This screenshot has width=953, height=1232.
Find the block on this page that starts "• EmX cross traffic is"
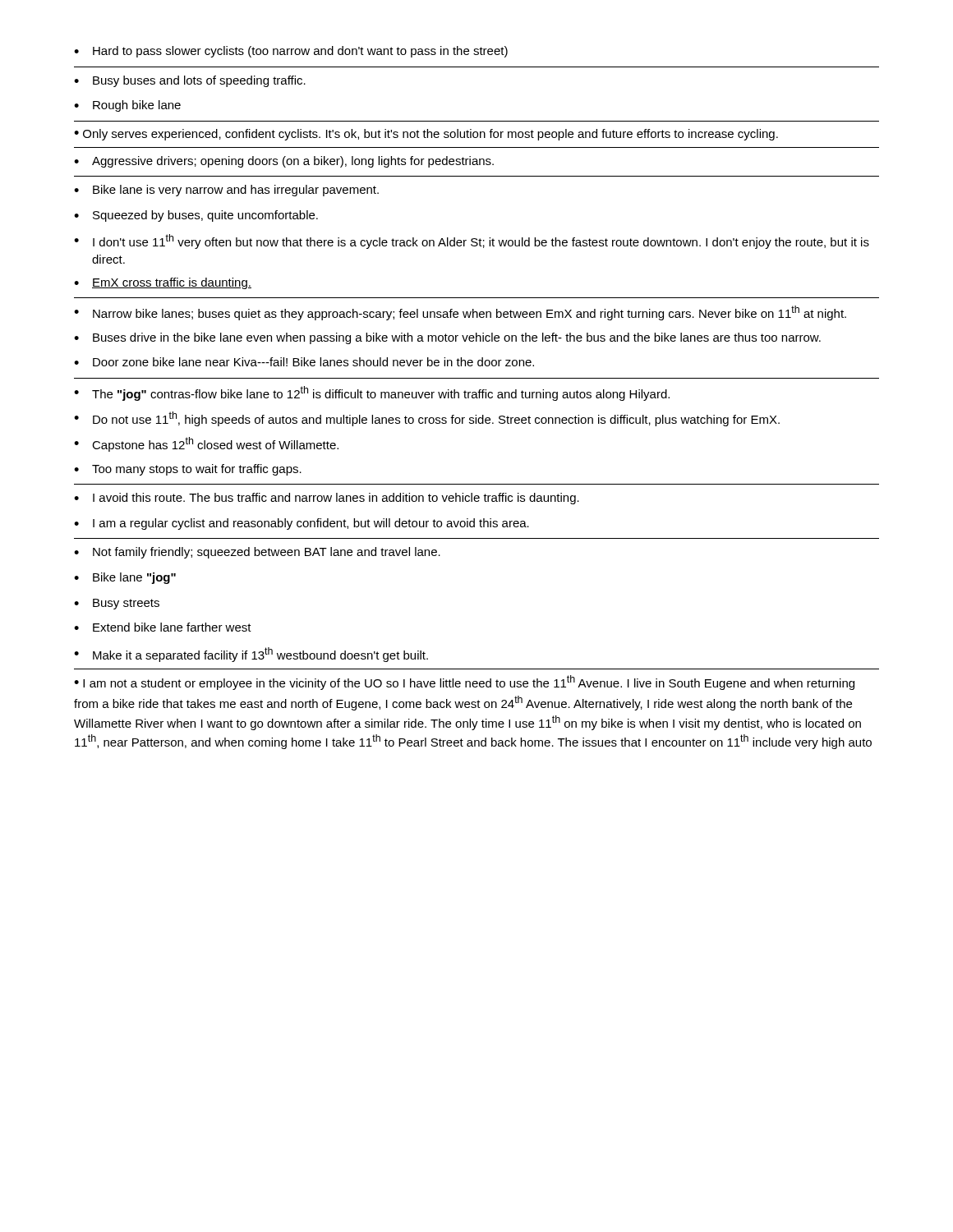[x=163, y=283]
